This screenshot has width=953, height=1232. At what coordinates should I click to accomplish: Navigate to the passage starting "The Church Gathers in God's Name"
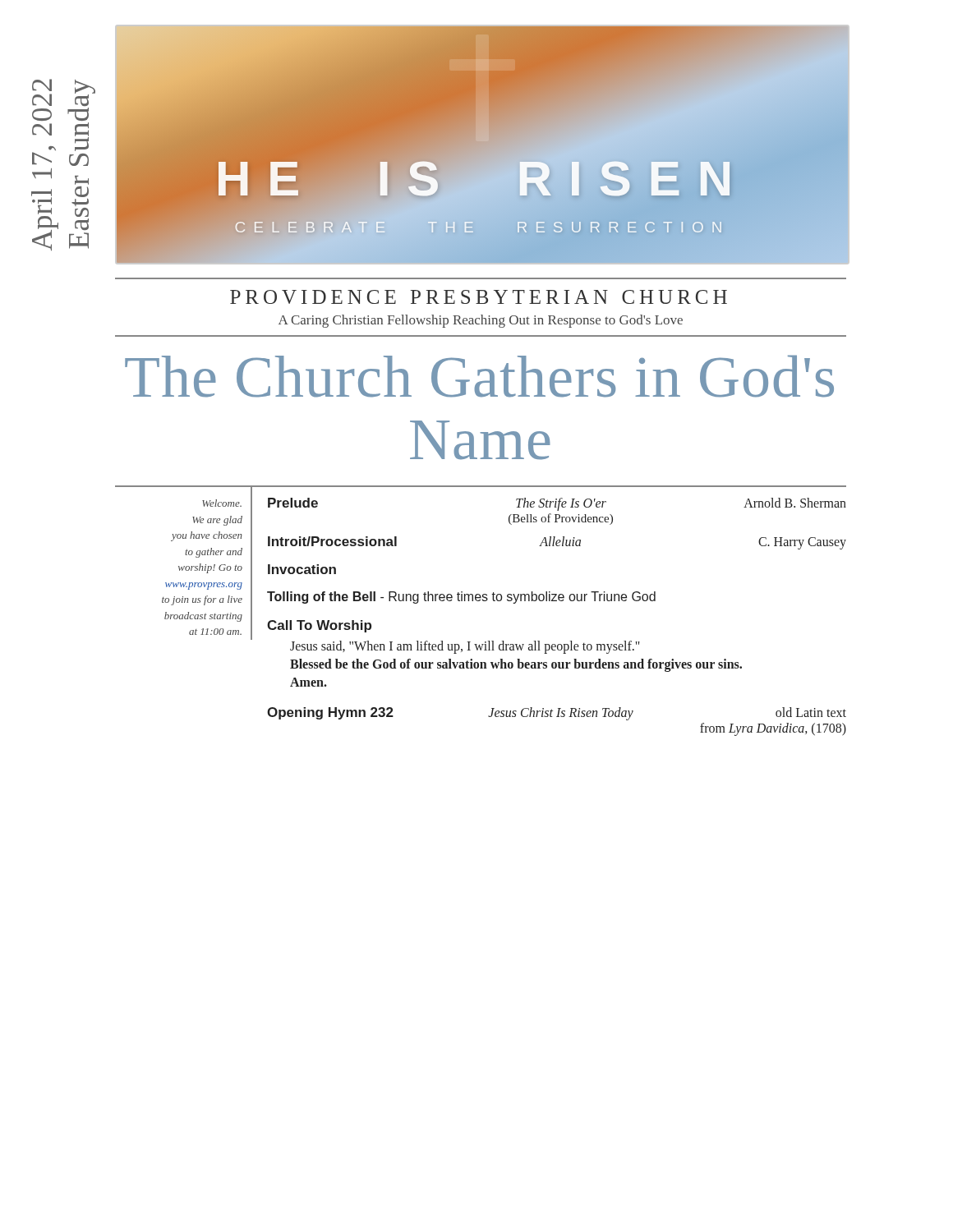[x=481, y=409]
